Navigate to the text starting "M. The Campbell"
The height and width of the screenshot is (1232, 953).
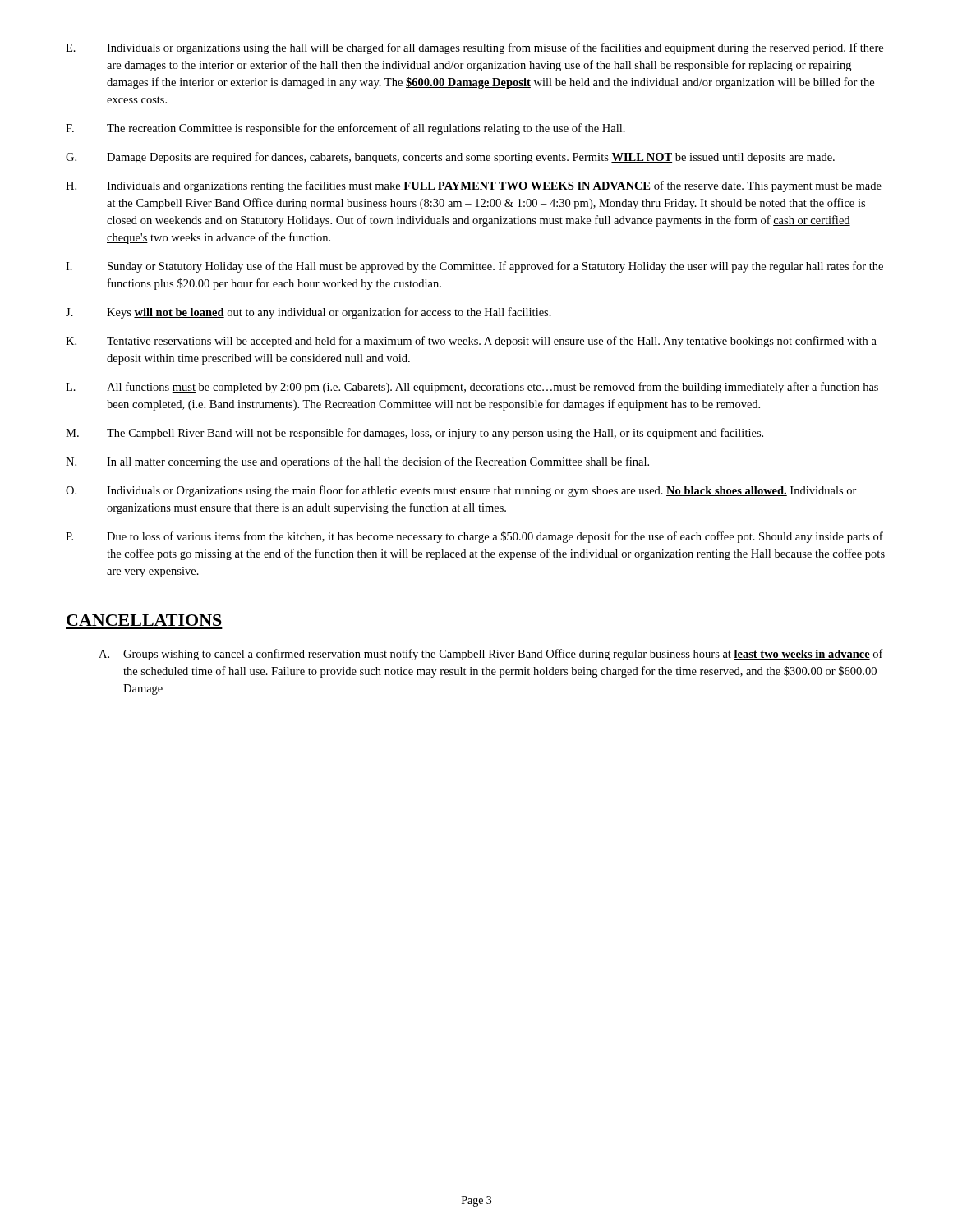pyautogui.click(x=476, y=433)
